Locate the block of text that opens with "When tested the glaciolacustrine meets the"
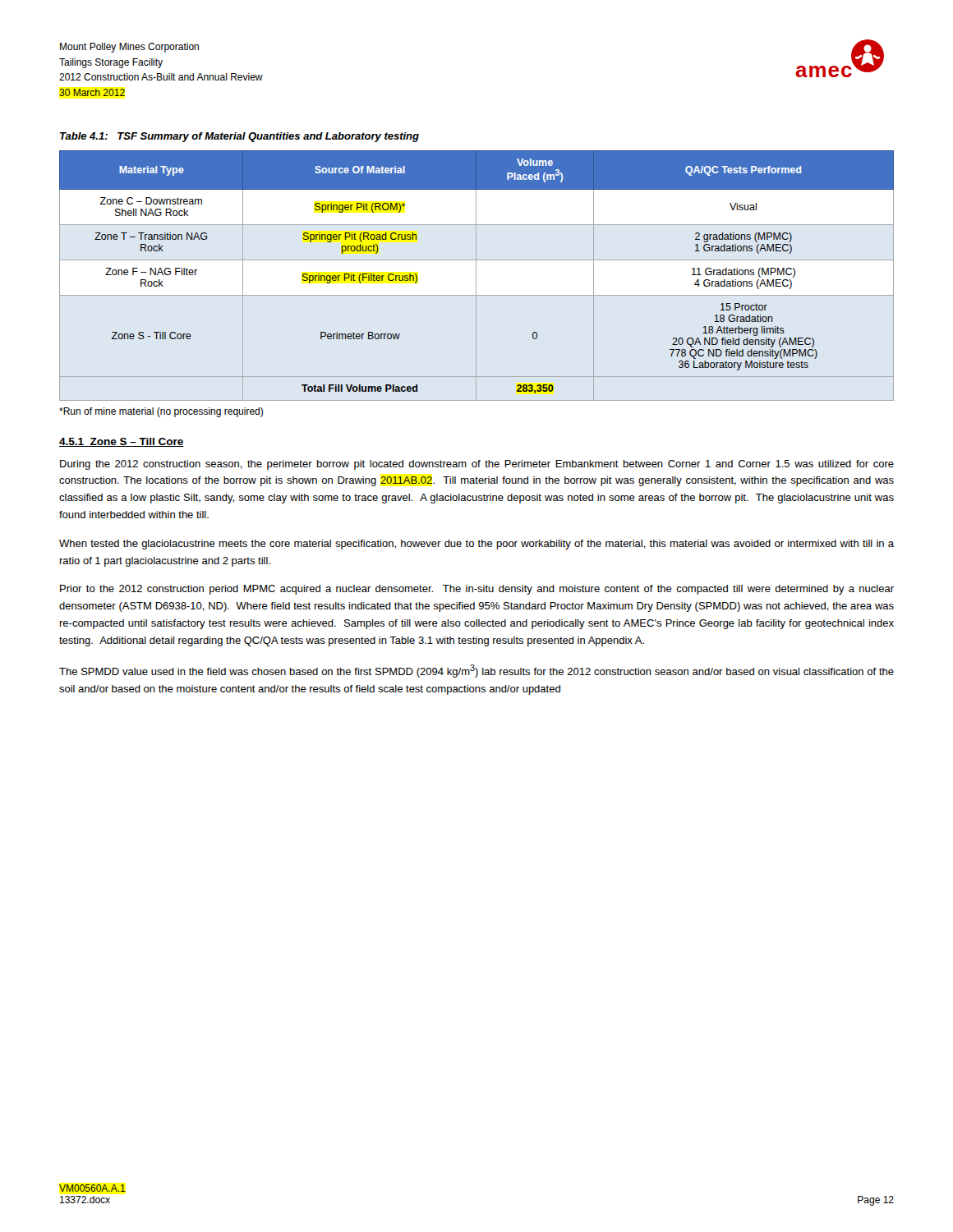 (x=476, y=552)
